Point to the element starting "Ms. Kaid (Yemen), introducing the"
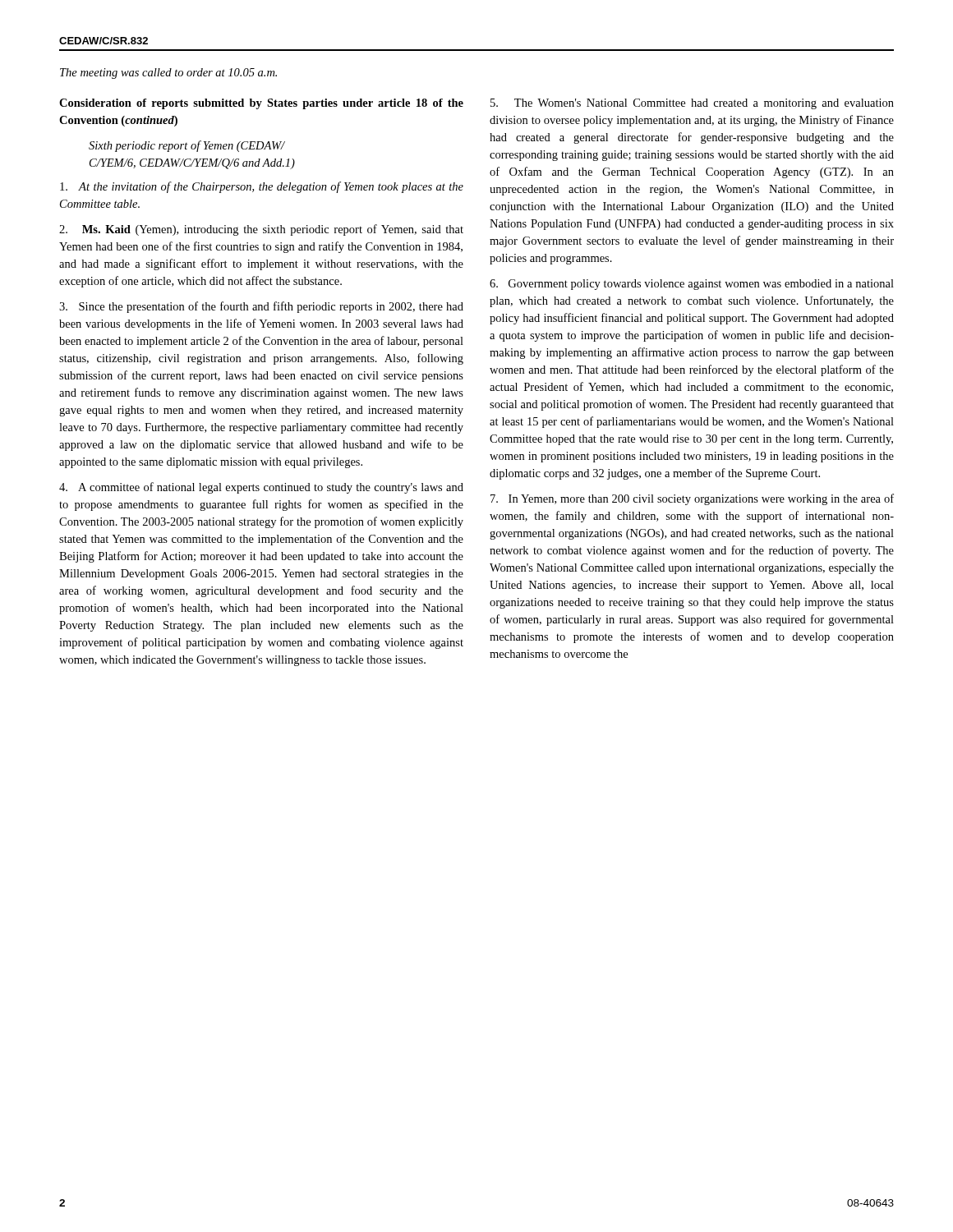The image size is (953, 1232). pyautogui.click(x=261, y=255)
